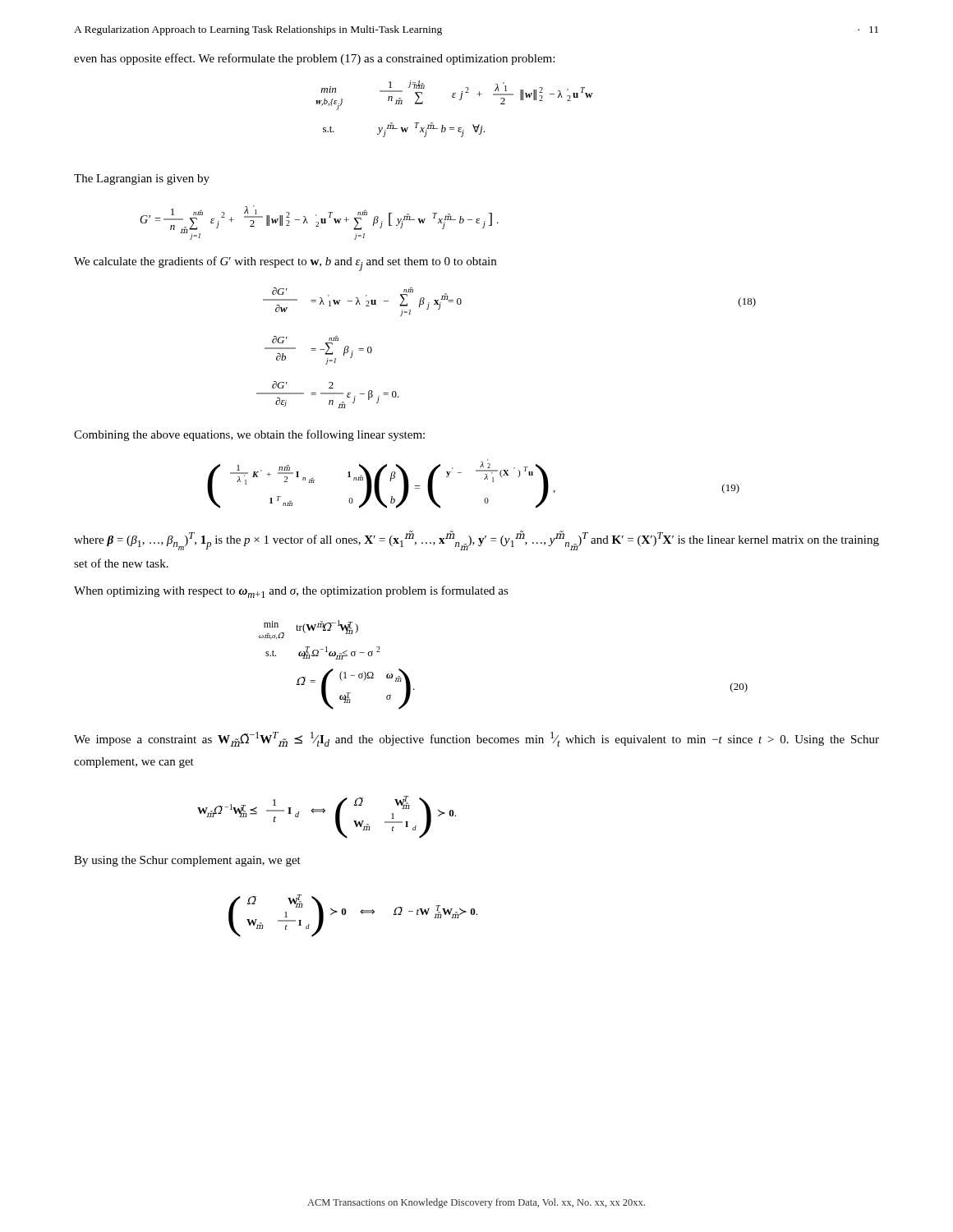Select the formula that says "min ωm̃,σ,Ω̃ tr(W m̃ Ω̅ −1 W"
This screenshot has width=953, height=1232.
[308, 630]
